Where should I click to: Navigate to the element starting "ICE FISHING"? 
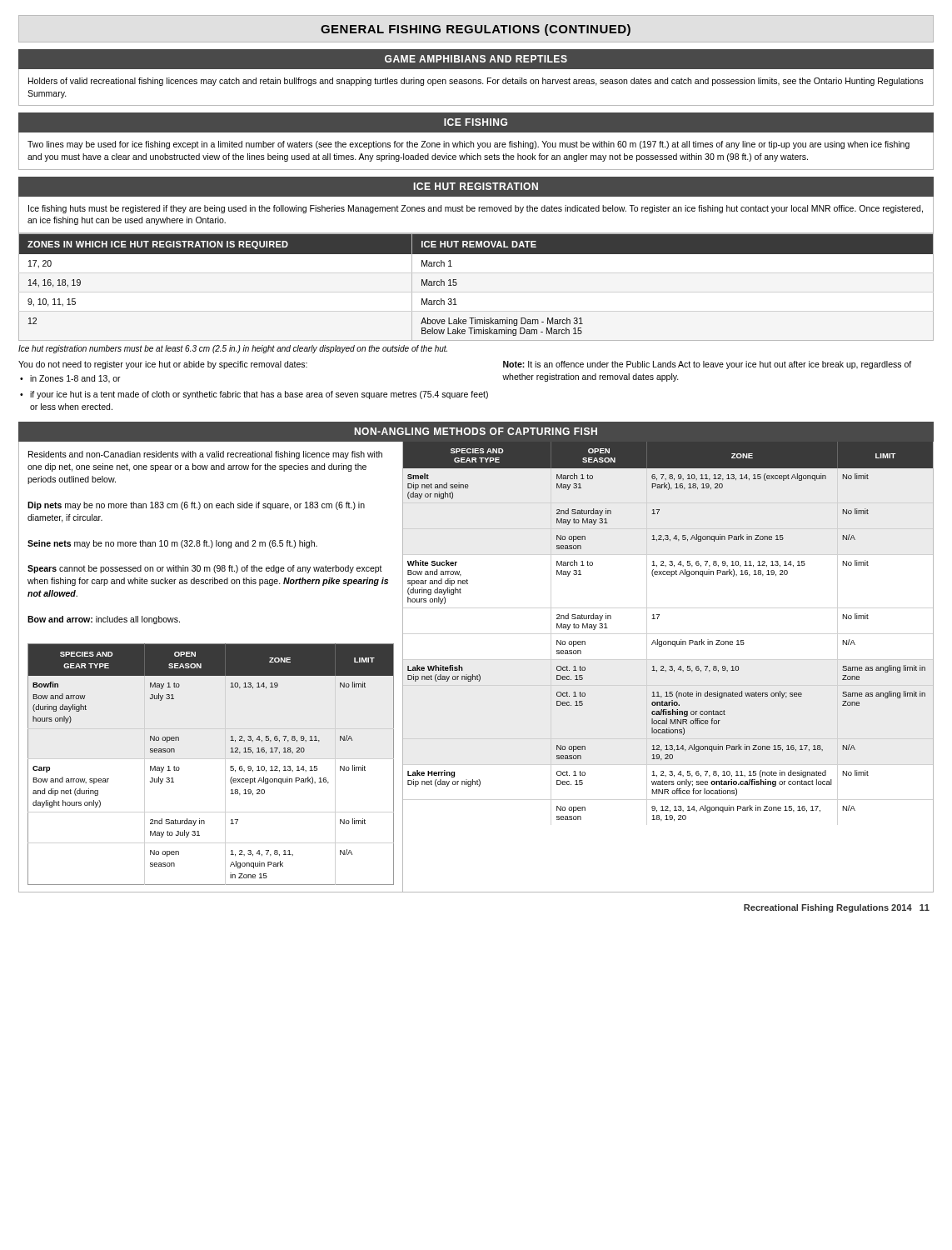476,123
